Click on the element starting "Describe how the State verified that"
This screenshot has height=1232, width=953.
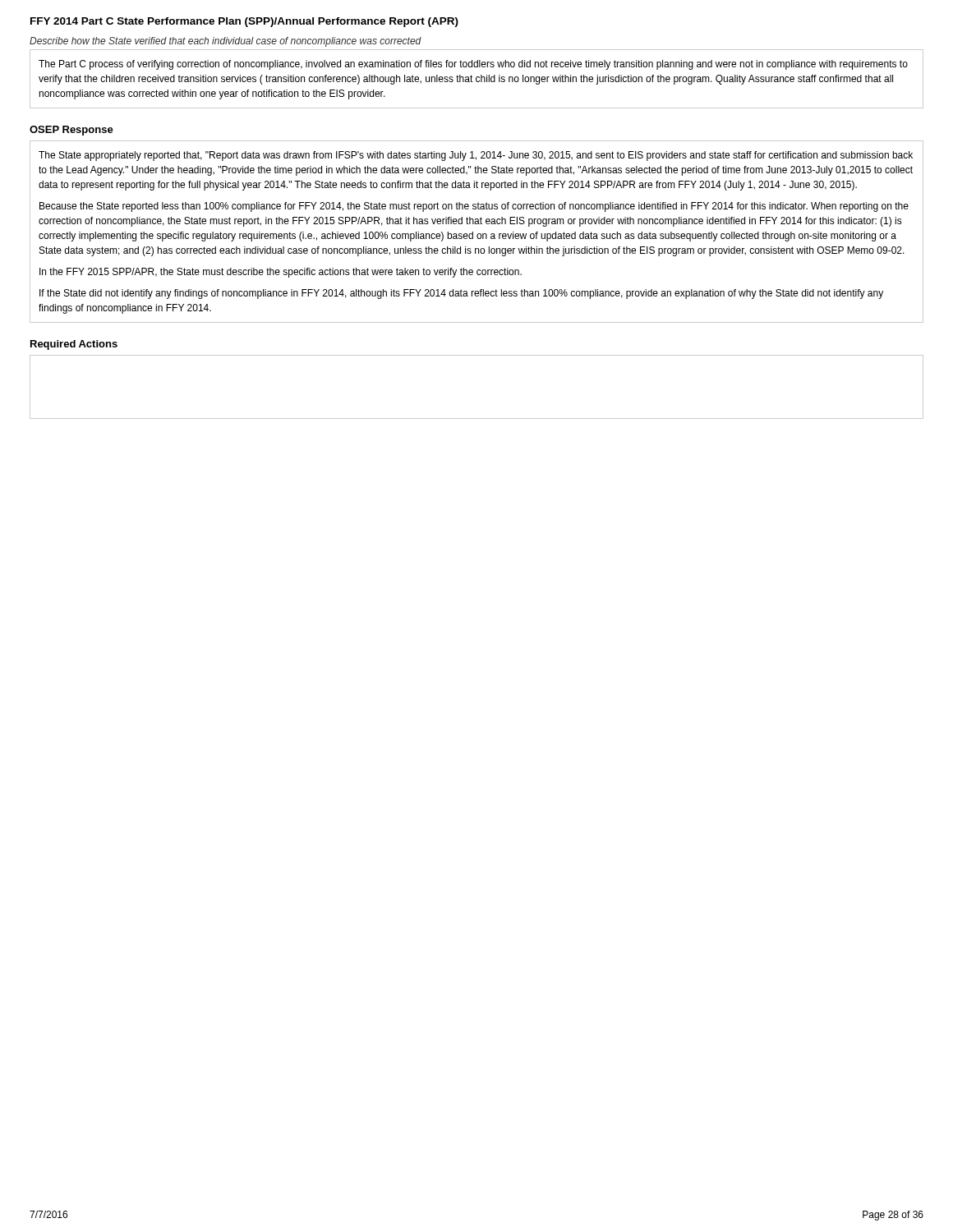click(225, 41)
